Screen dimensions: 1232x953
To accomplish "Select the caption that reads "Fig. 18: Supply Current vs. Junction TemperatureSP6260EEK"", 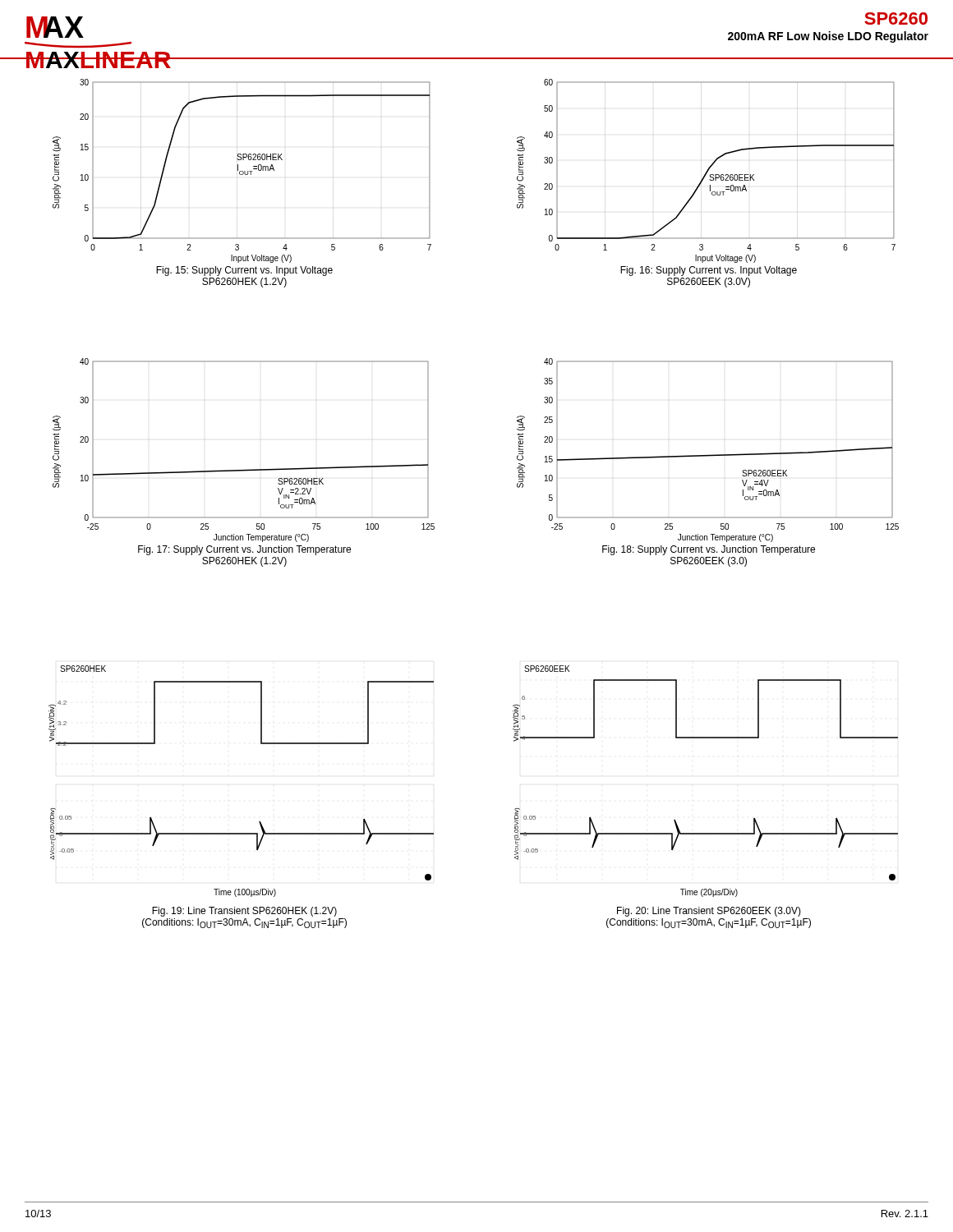I will tap(709, 555).
